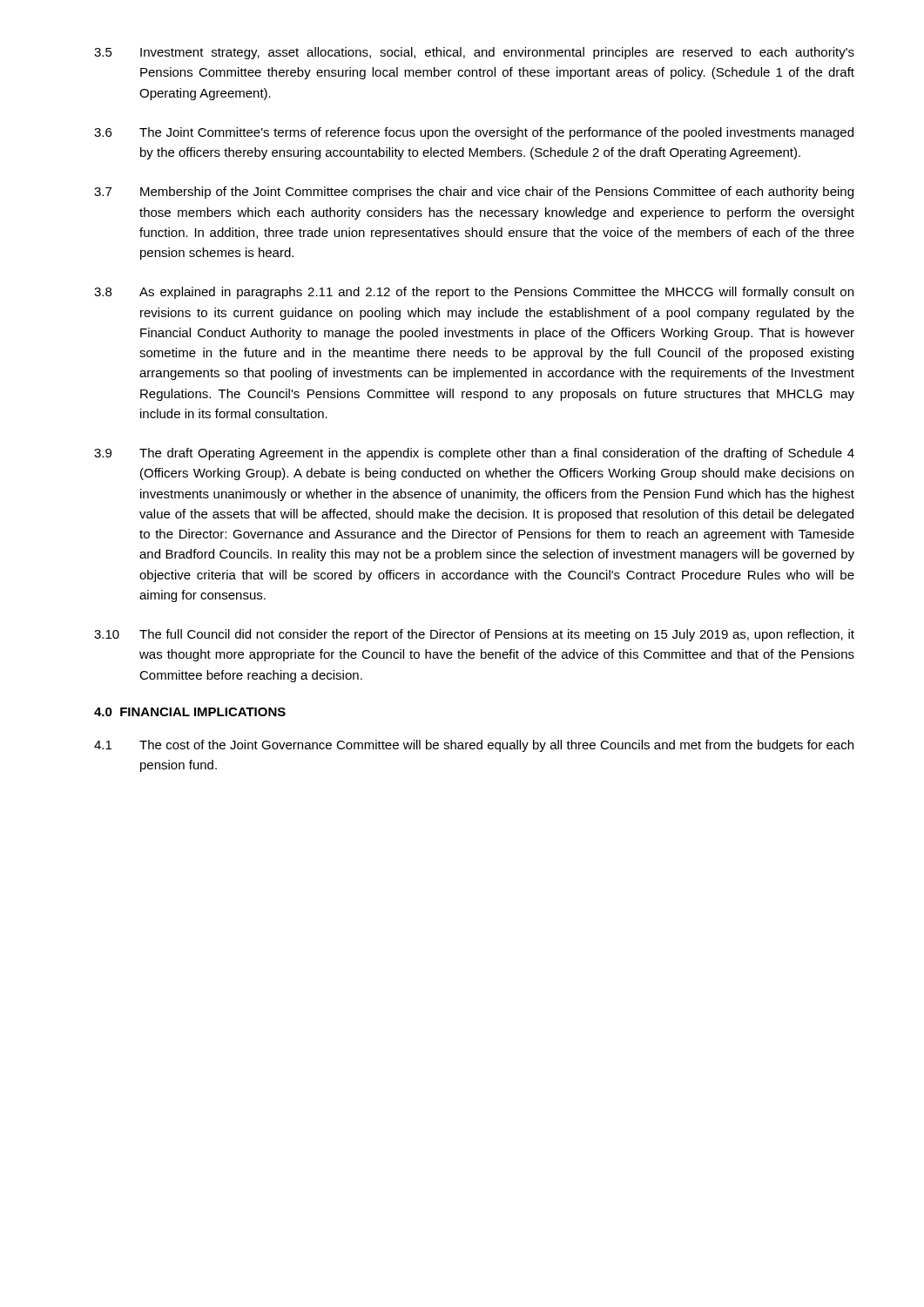Viewport: 924px width, 1307px height.
Task: Find the block starting "3.10 The full Council"
Action: 474,654
